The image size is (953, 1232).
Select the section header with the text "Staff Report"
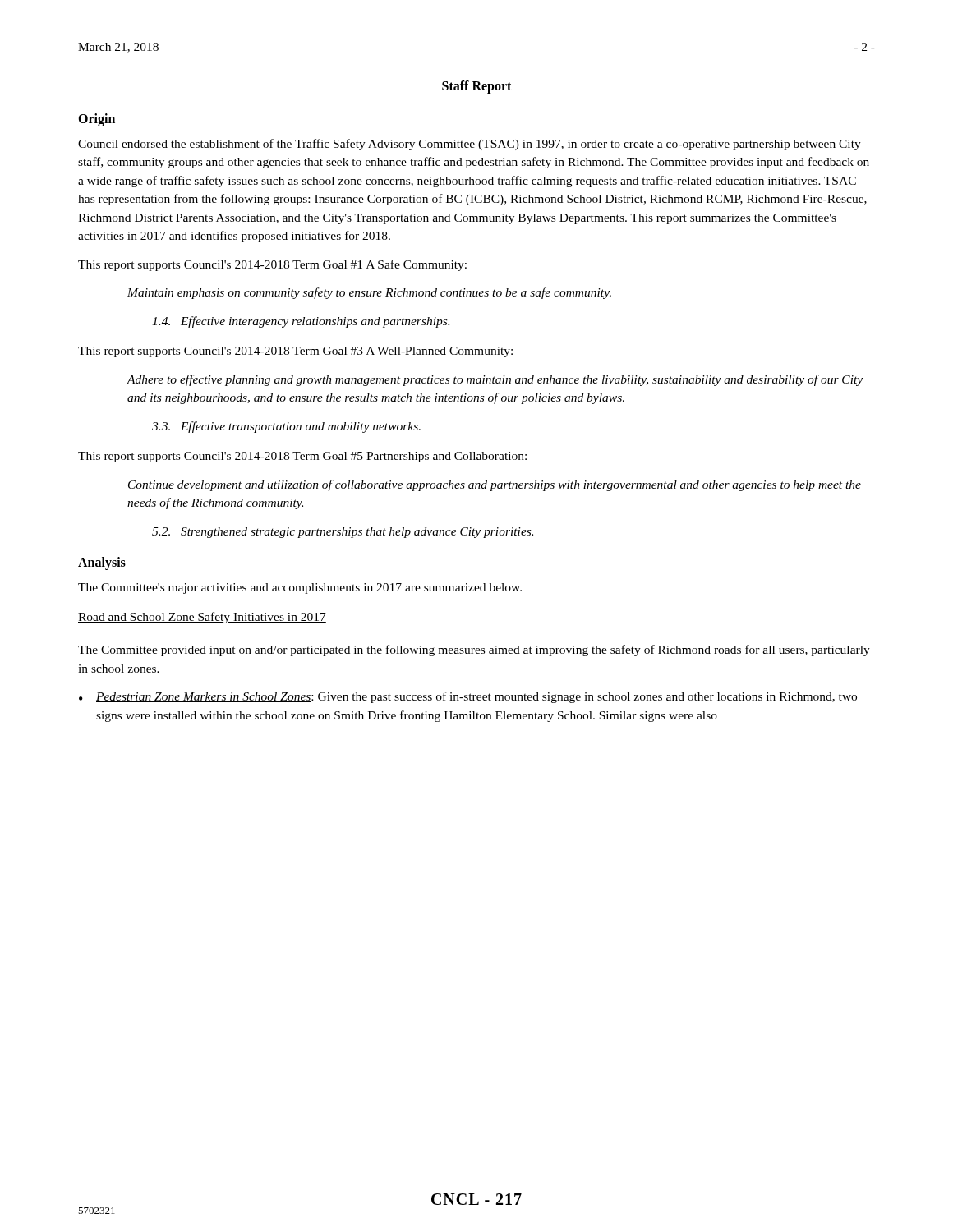click(x=476, y=86)
